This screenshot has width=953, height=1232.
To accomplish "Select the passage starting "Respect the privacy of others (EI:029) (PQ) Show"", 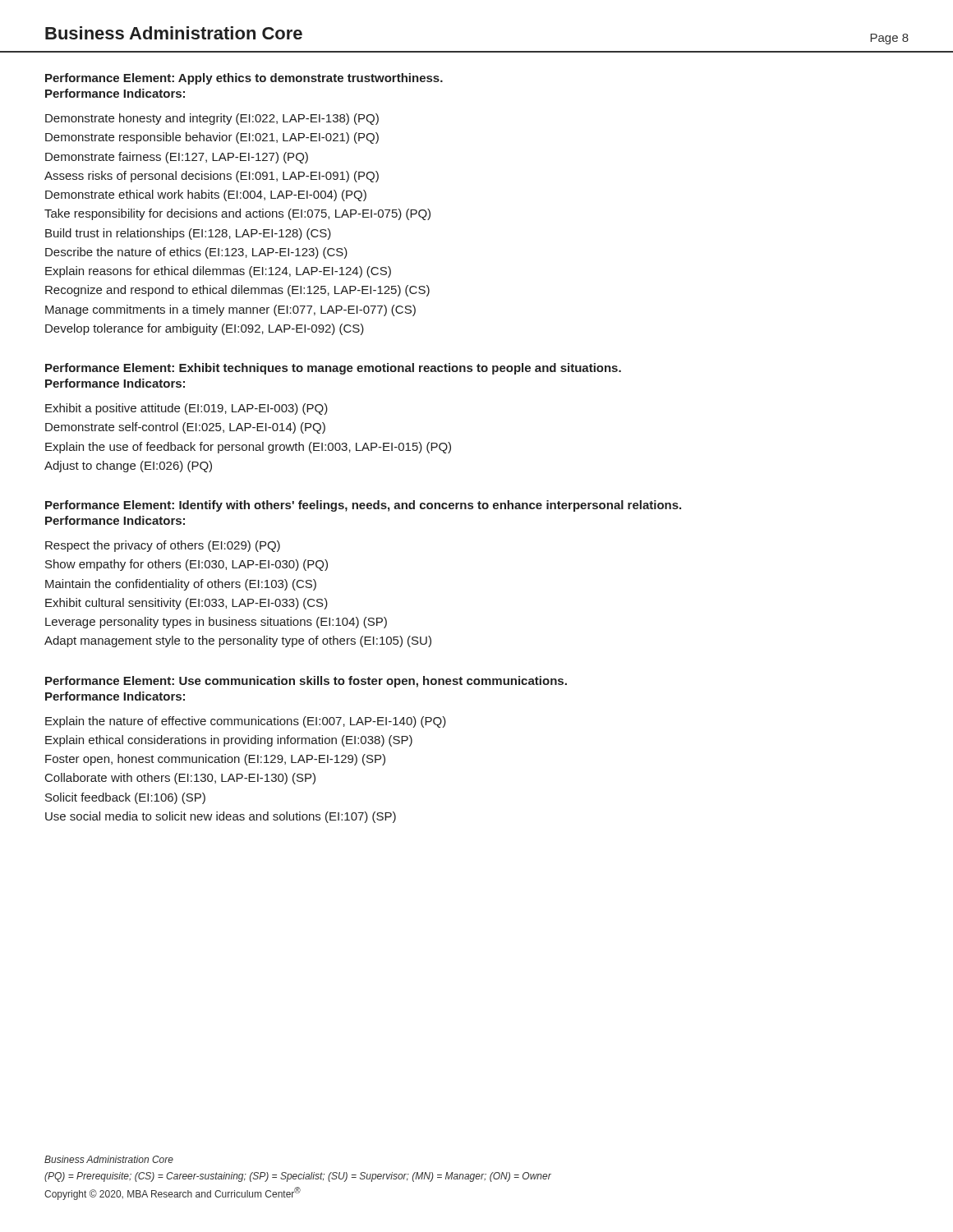I will coord(163,546).
